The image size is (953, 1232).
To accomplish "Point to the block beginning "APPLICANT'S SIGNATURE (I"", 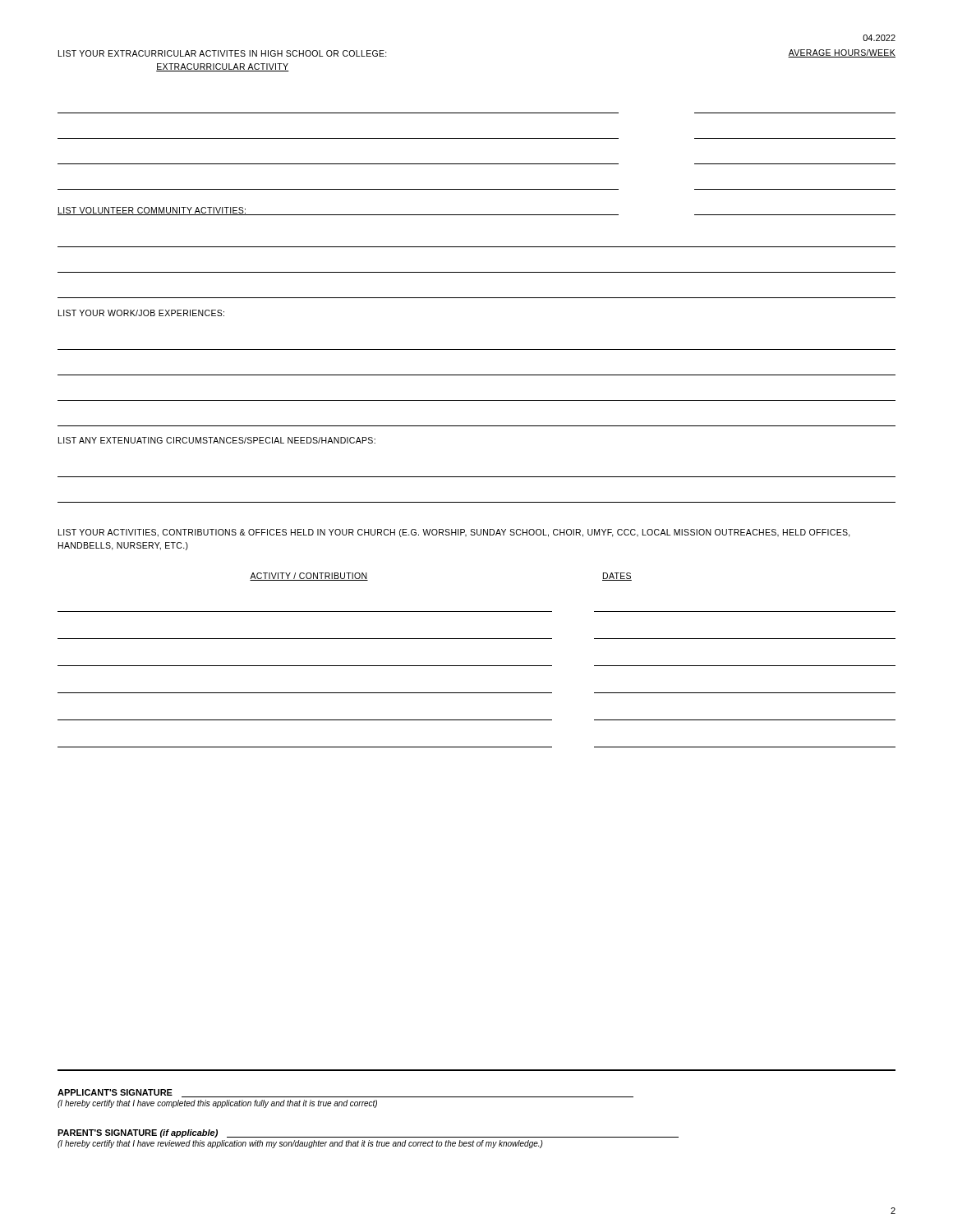I will pos(476,1098).
